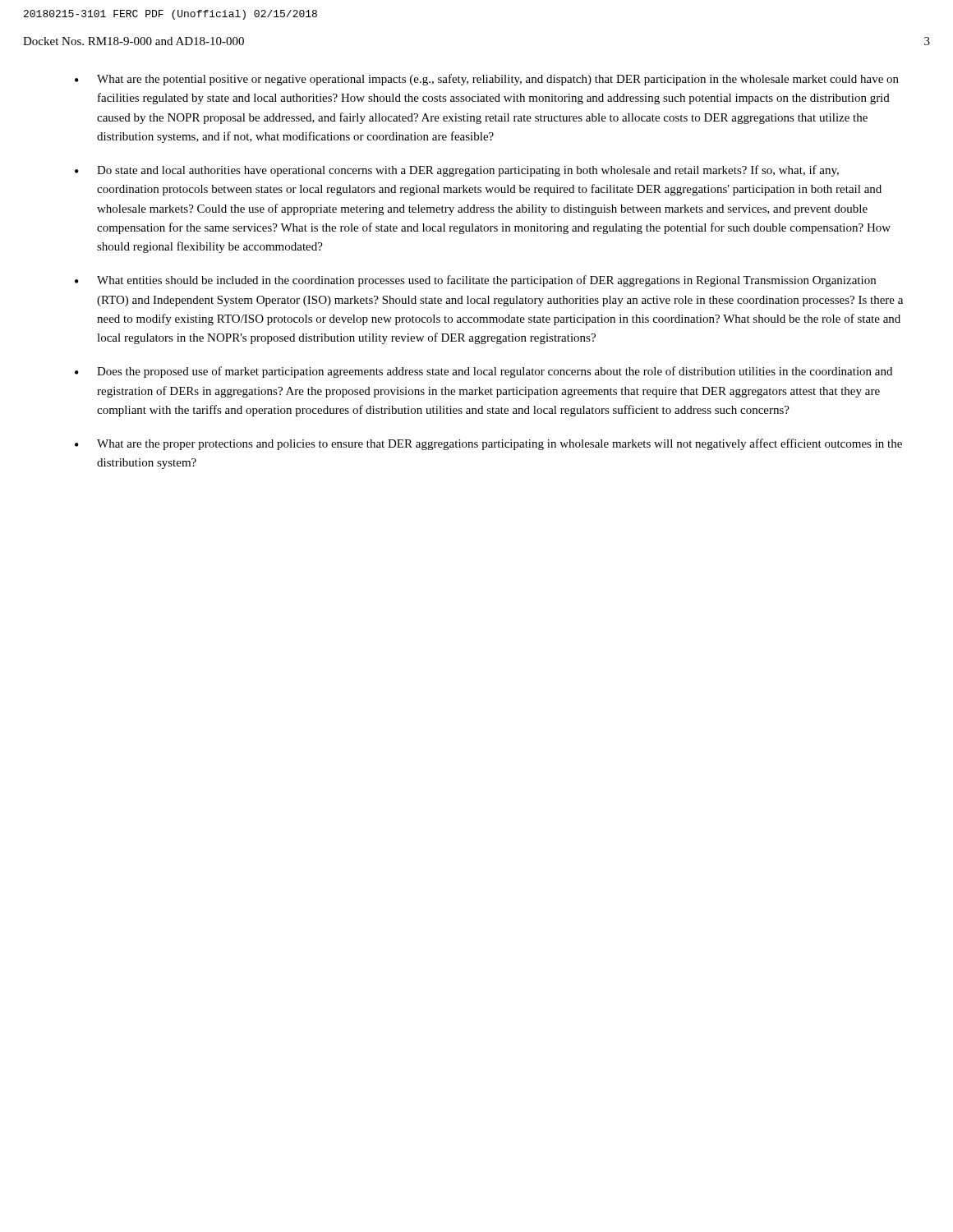Screen dimensions: 1232x953
Task: Select the text starting "• What entities"
Action: (x=489, y=309)
